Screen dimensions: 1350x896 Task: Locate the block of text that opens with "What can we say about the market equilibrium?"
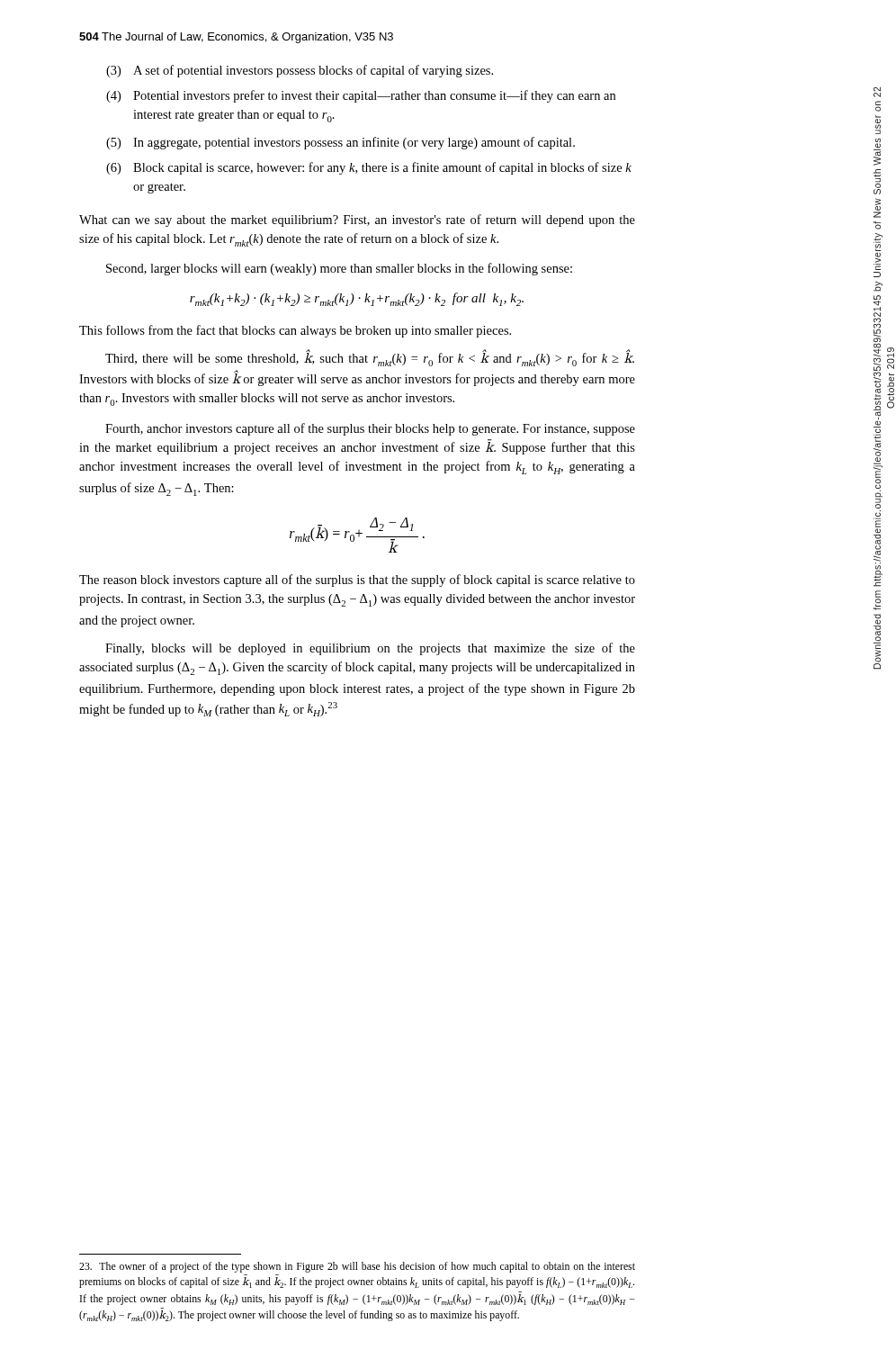[x=357, y=230]
